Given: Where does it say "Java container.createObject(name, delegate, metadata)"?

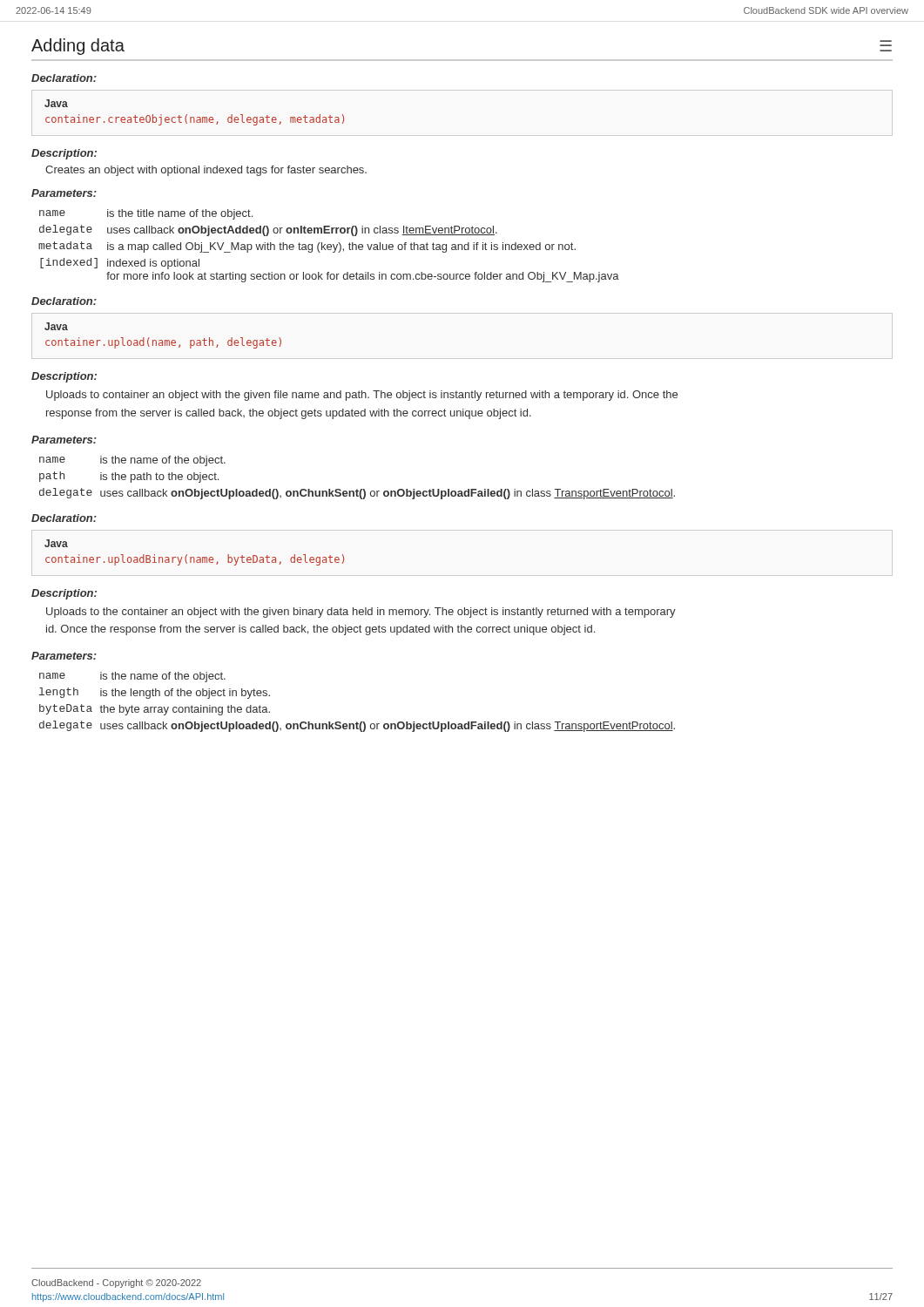Looking at the screenshot, I should (x=56, y=103).
